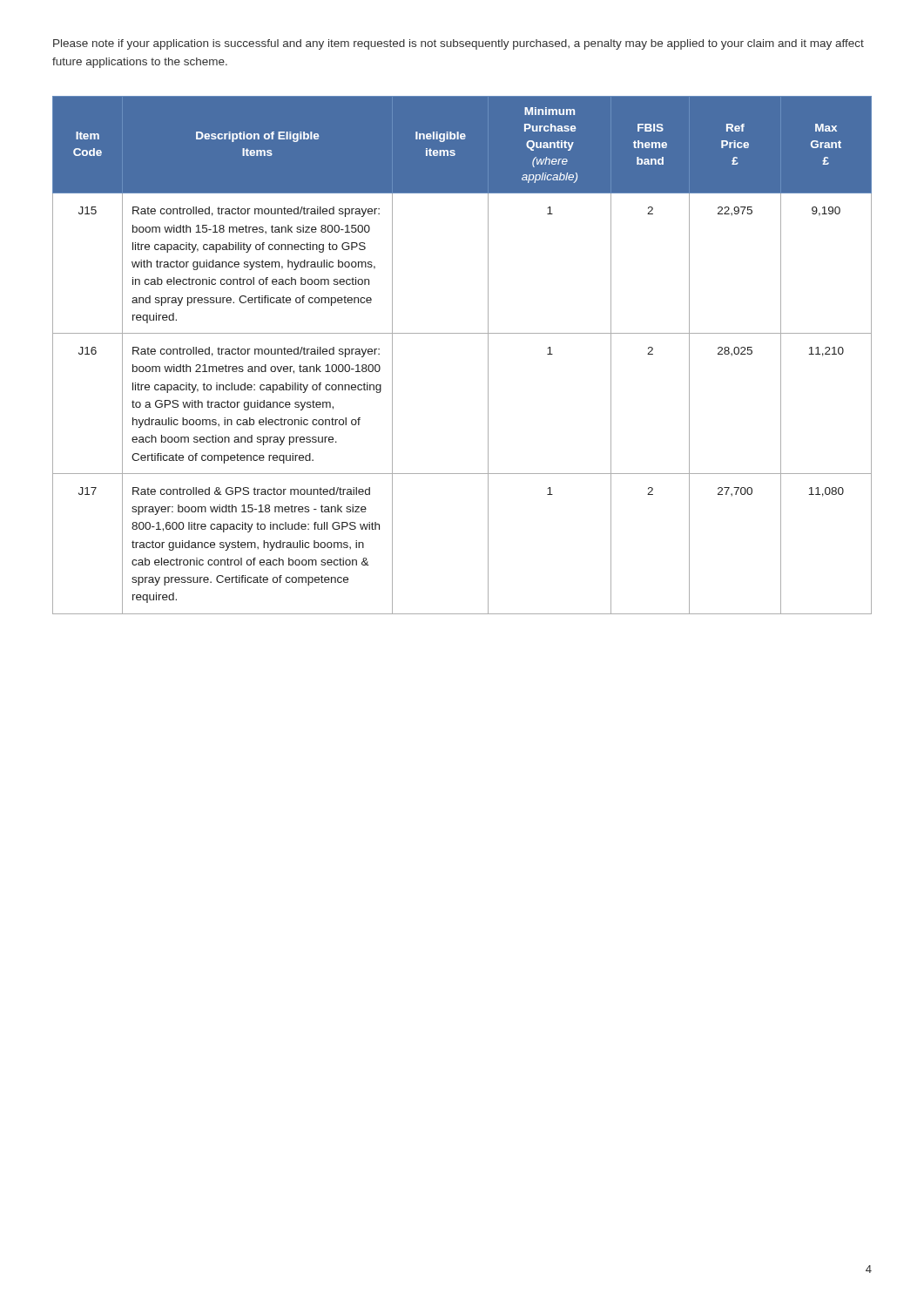
Task: Navigate to the text block starting "Please note if your application"
Action: tap(458, 52)
